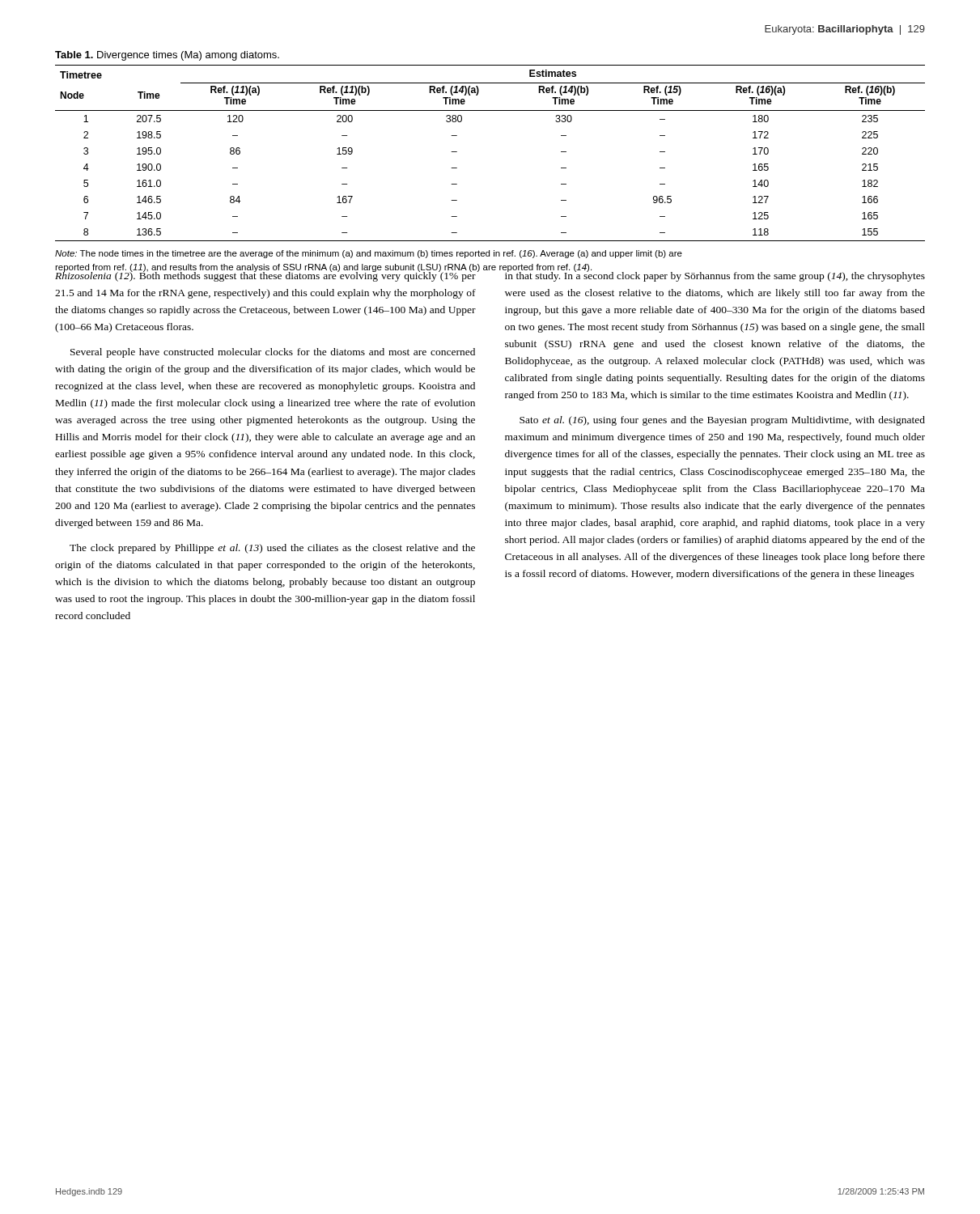Locate the table with the text "Ref. ( 14 )(a) Time"

tap(490, 153)
